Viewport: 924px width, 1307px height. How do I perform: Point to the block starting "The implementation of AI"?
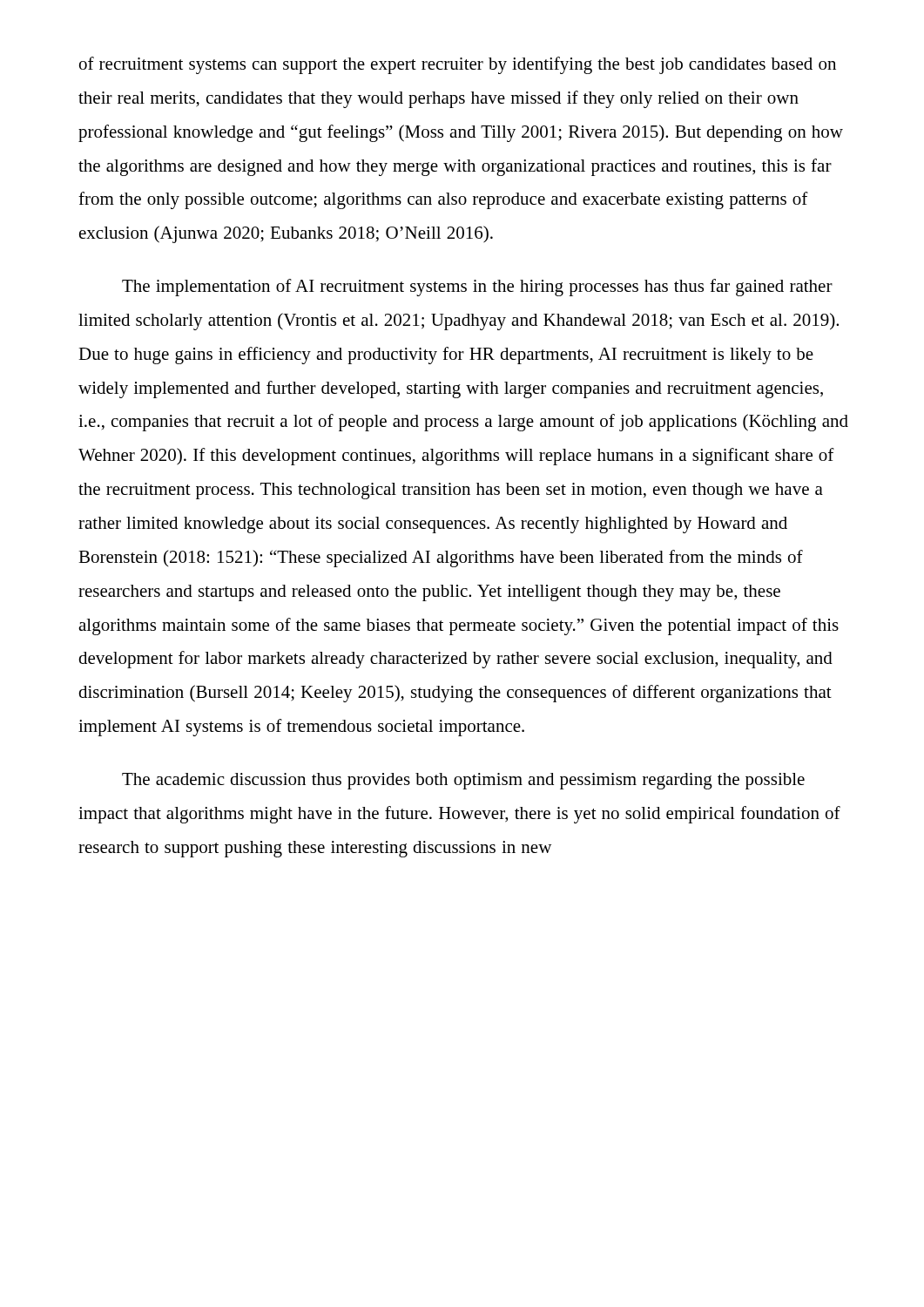466,506
